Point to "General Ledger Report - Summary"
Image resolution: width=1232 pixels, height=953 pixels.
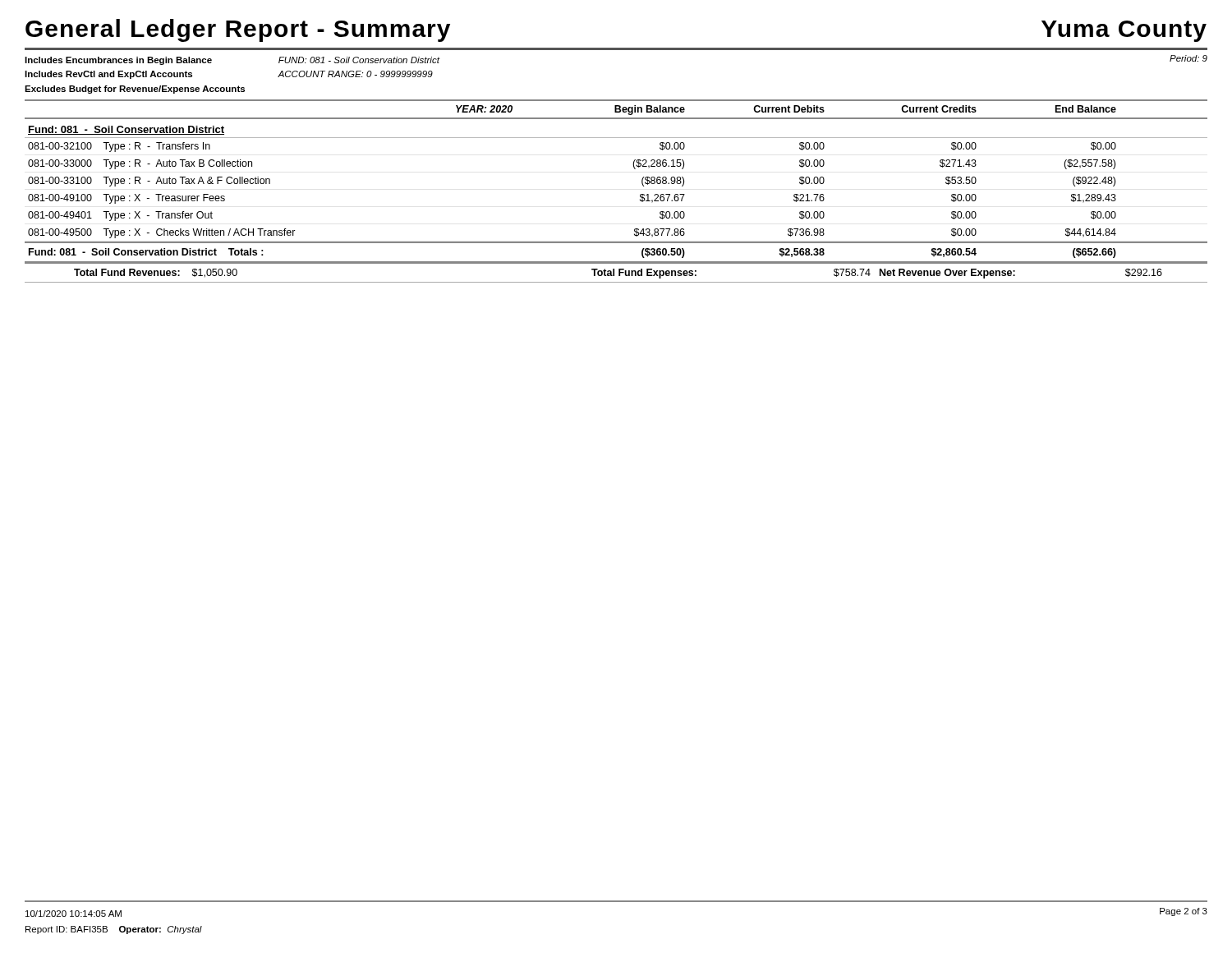(x=238, y=28)
